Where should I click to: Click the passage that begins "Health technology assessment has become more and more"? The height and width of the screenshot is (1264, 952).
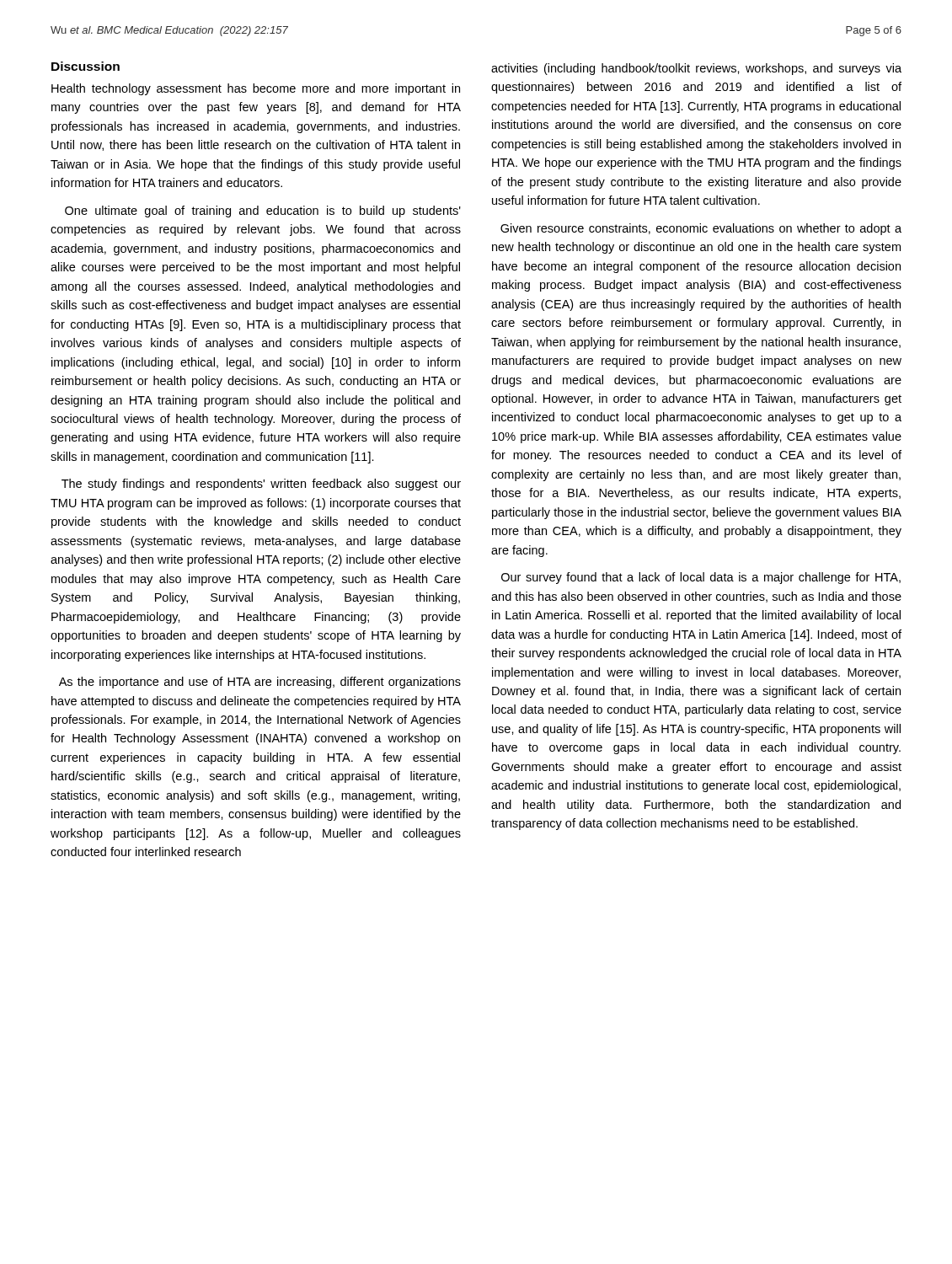256,136
